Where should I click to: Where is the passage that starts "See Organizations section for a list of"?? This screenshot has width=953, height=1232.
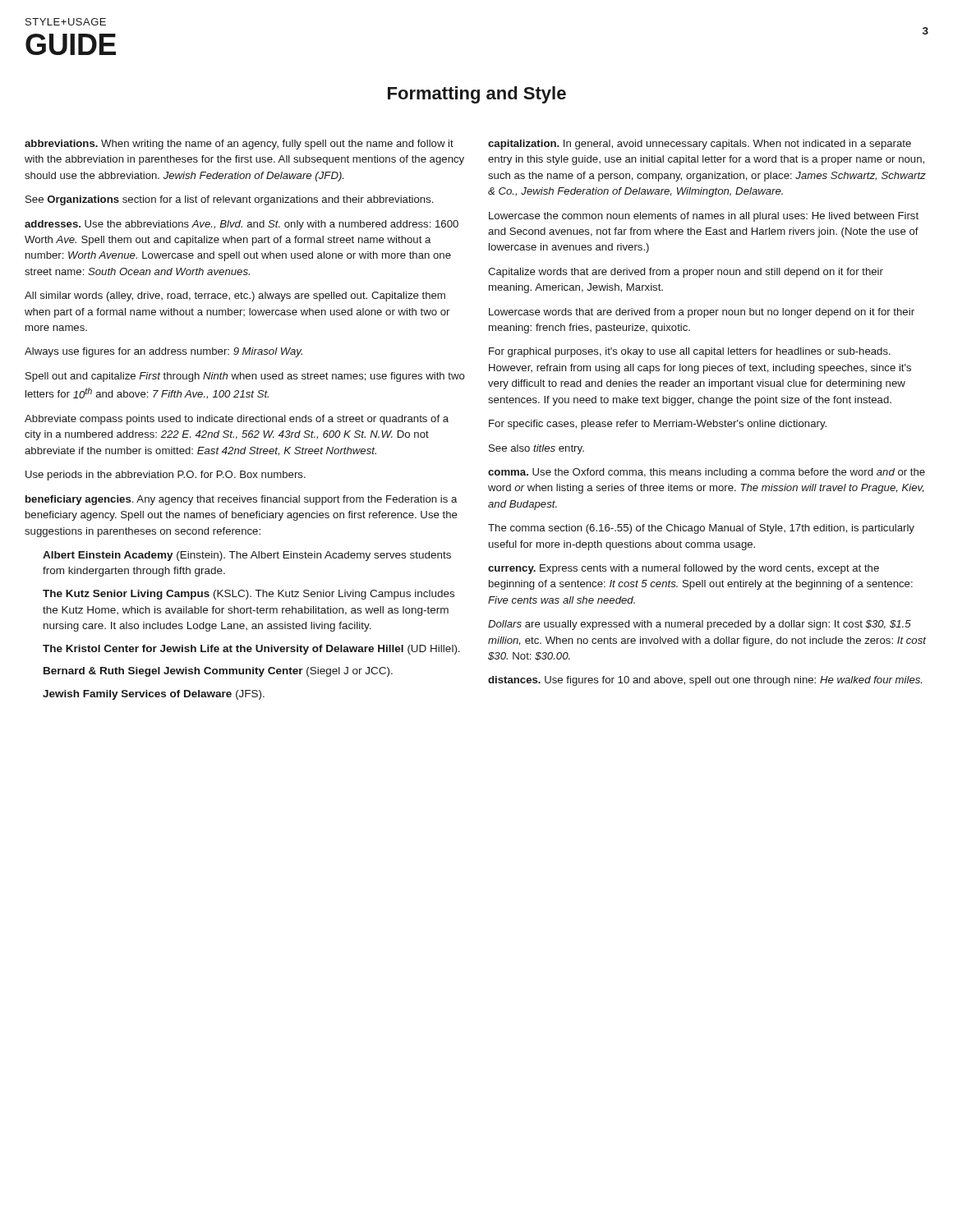pyautogui.click(x=245, y=200)
